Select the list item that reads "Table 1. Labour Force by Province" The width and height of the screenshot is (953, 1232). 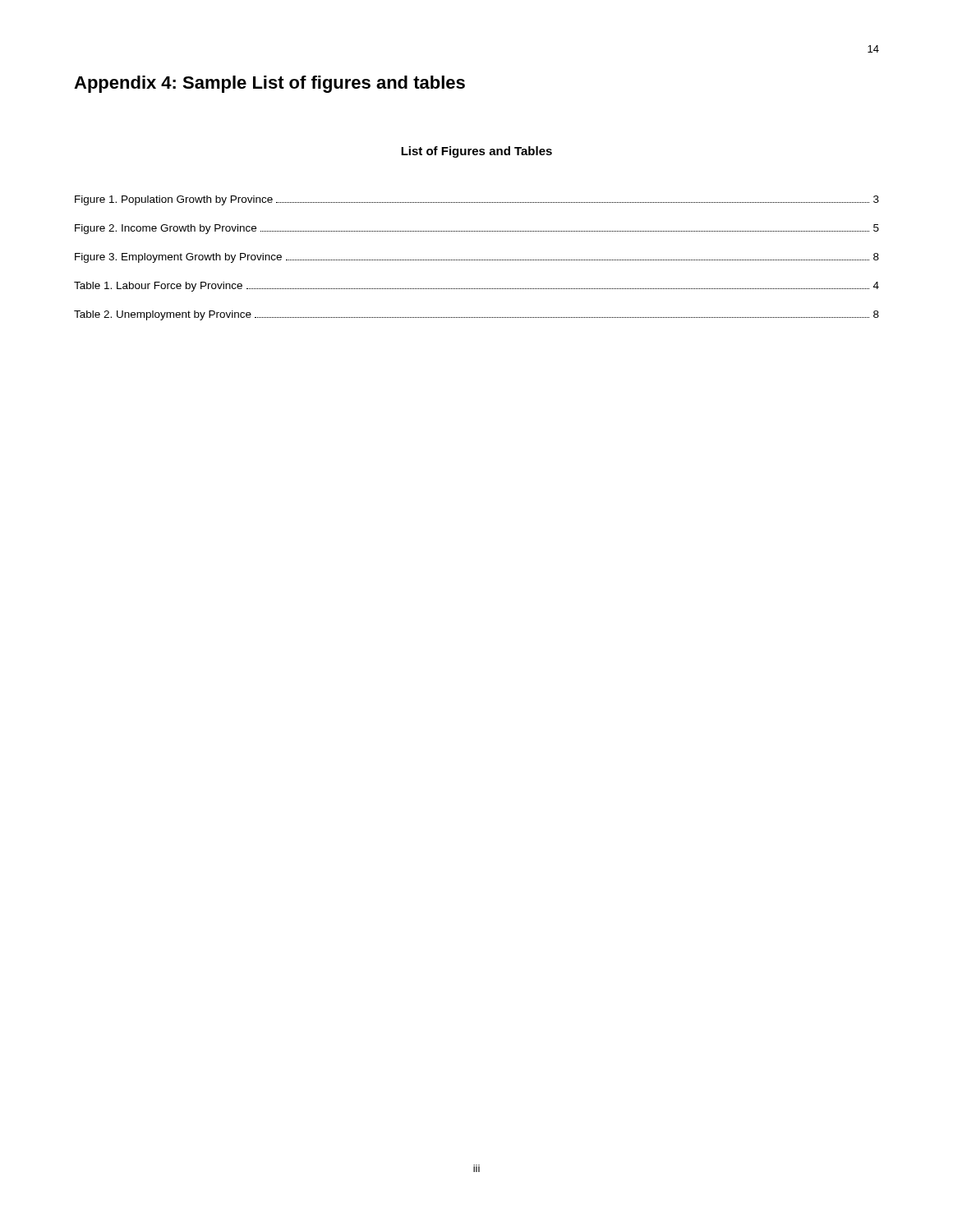tap(476, 285)
